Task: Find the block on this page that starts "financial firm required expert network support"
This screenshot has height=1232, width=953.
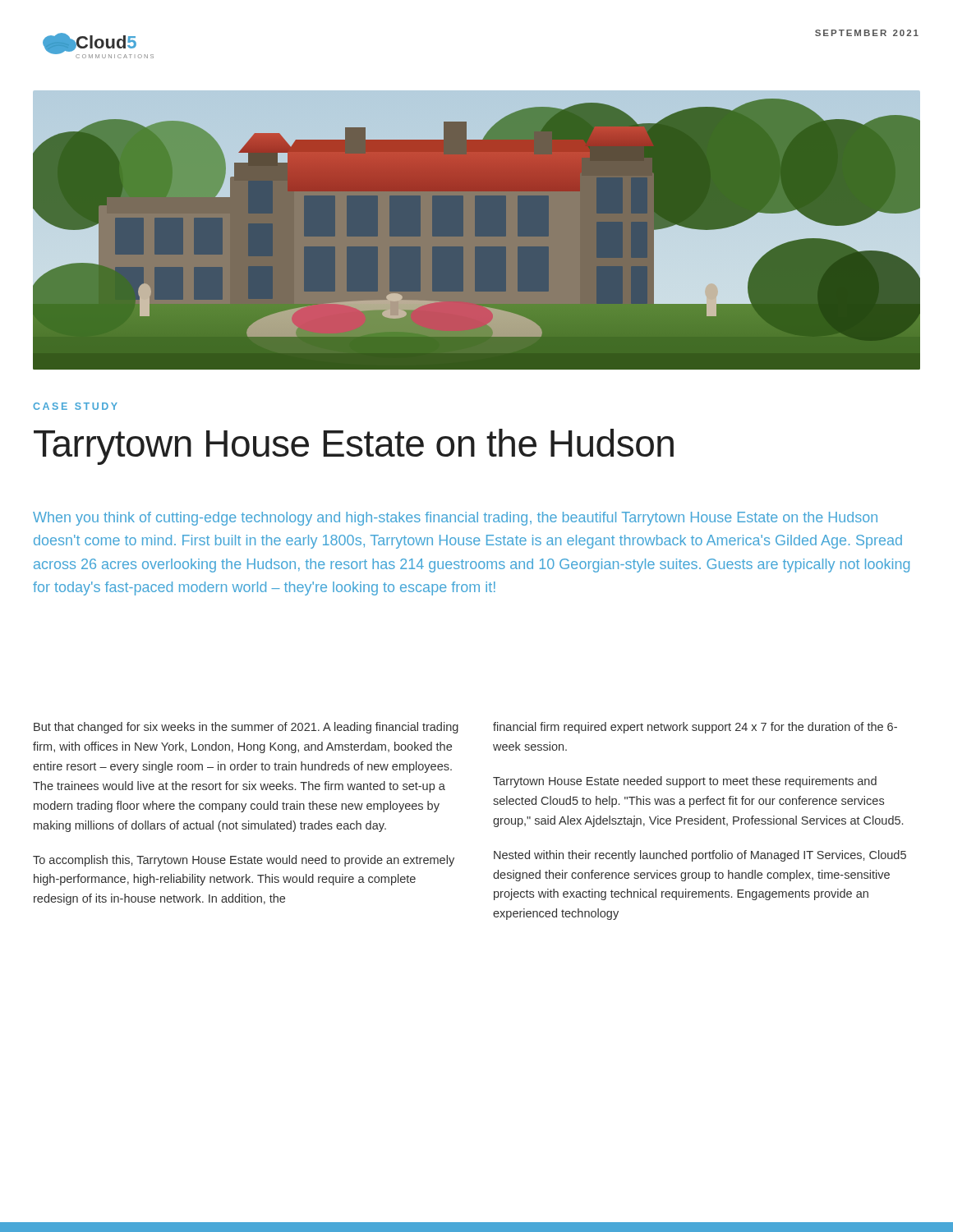Action: [707, 821]
